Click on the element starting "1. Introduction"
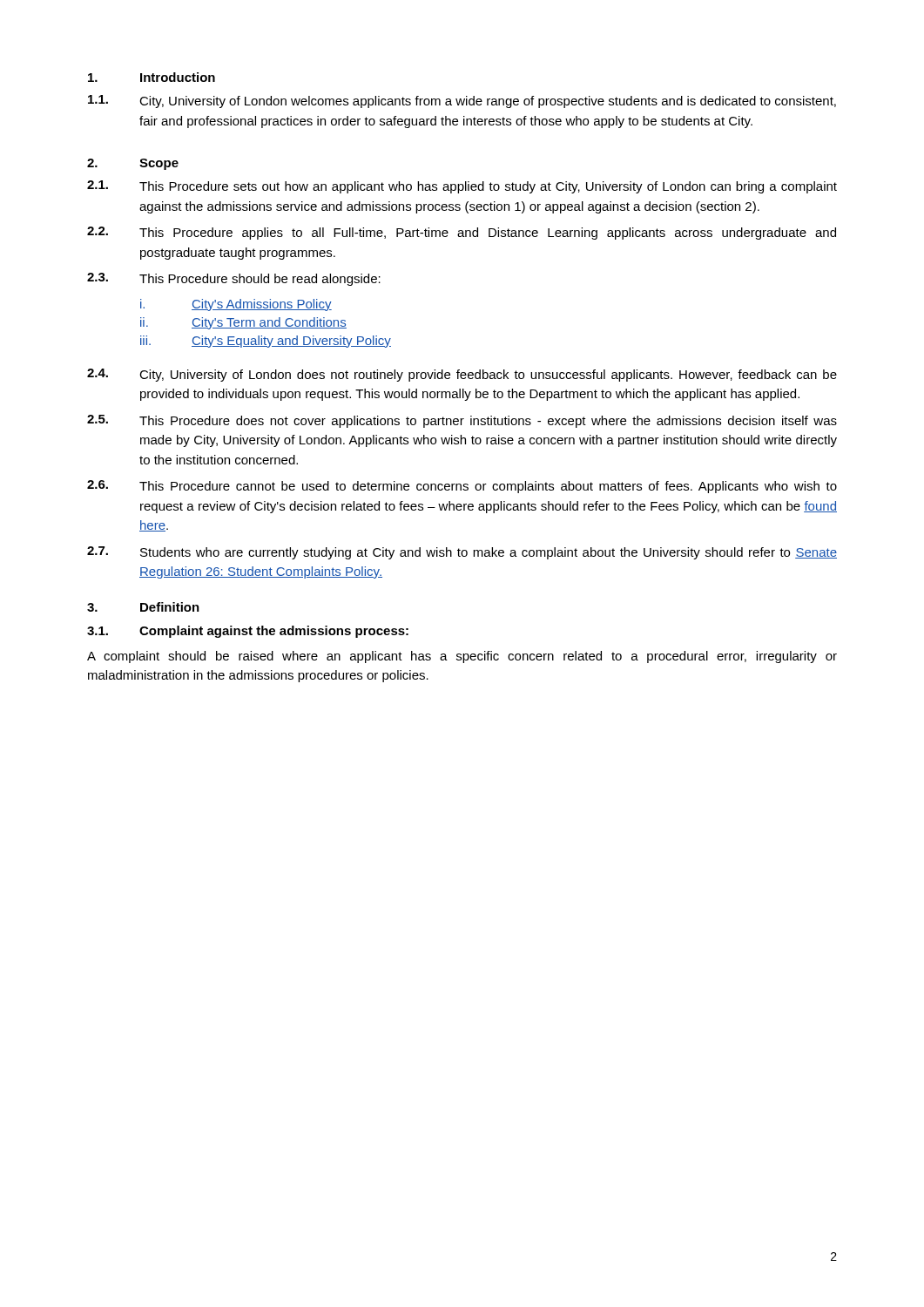The width and height of the screenshot is (924, 1307). [151, 77]
